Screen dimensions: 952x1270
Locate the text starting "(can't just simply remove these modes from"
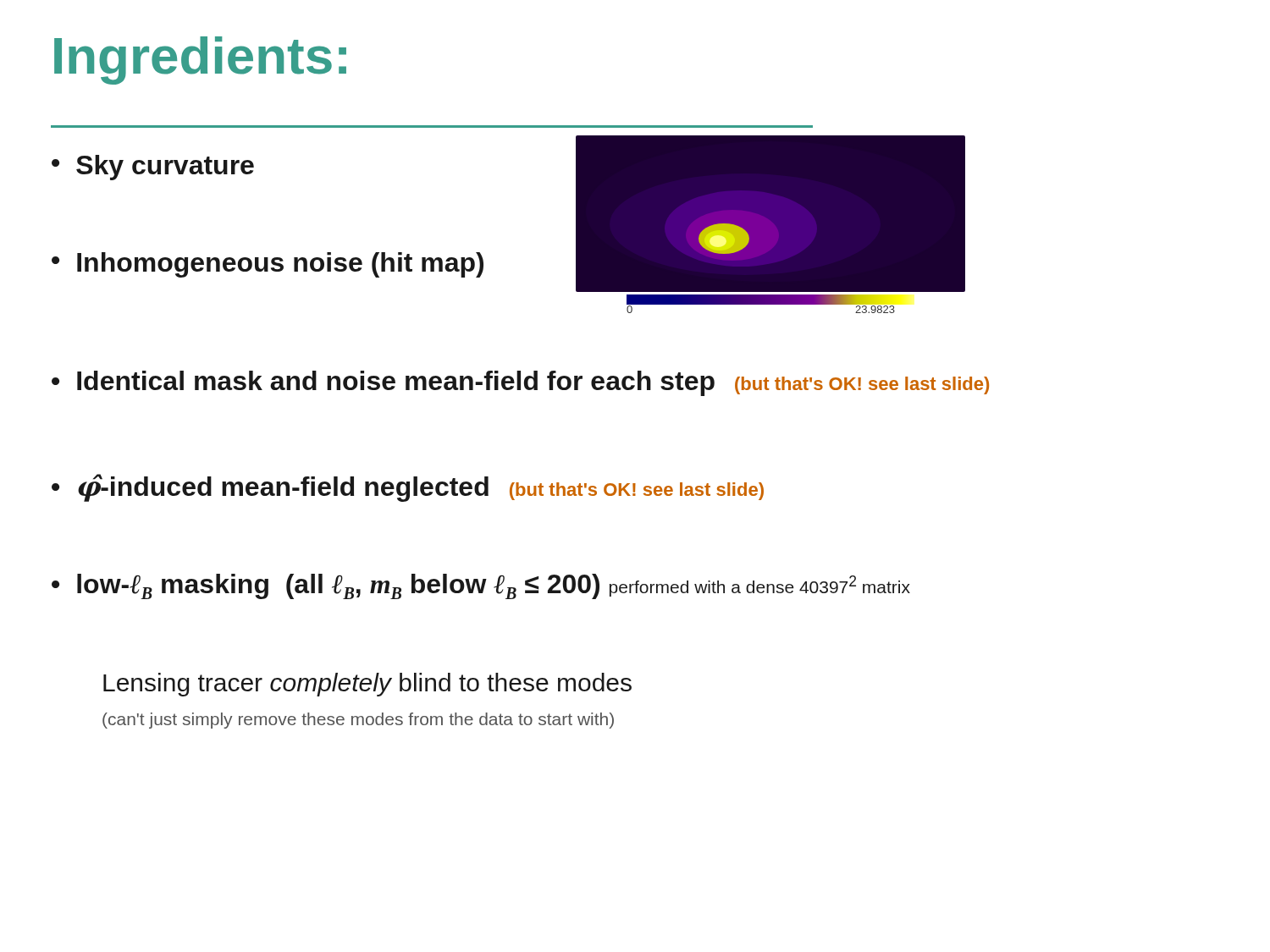tap(358, 719)
